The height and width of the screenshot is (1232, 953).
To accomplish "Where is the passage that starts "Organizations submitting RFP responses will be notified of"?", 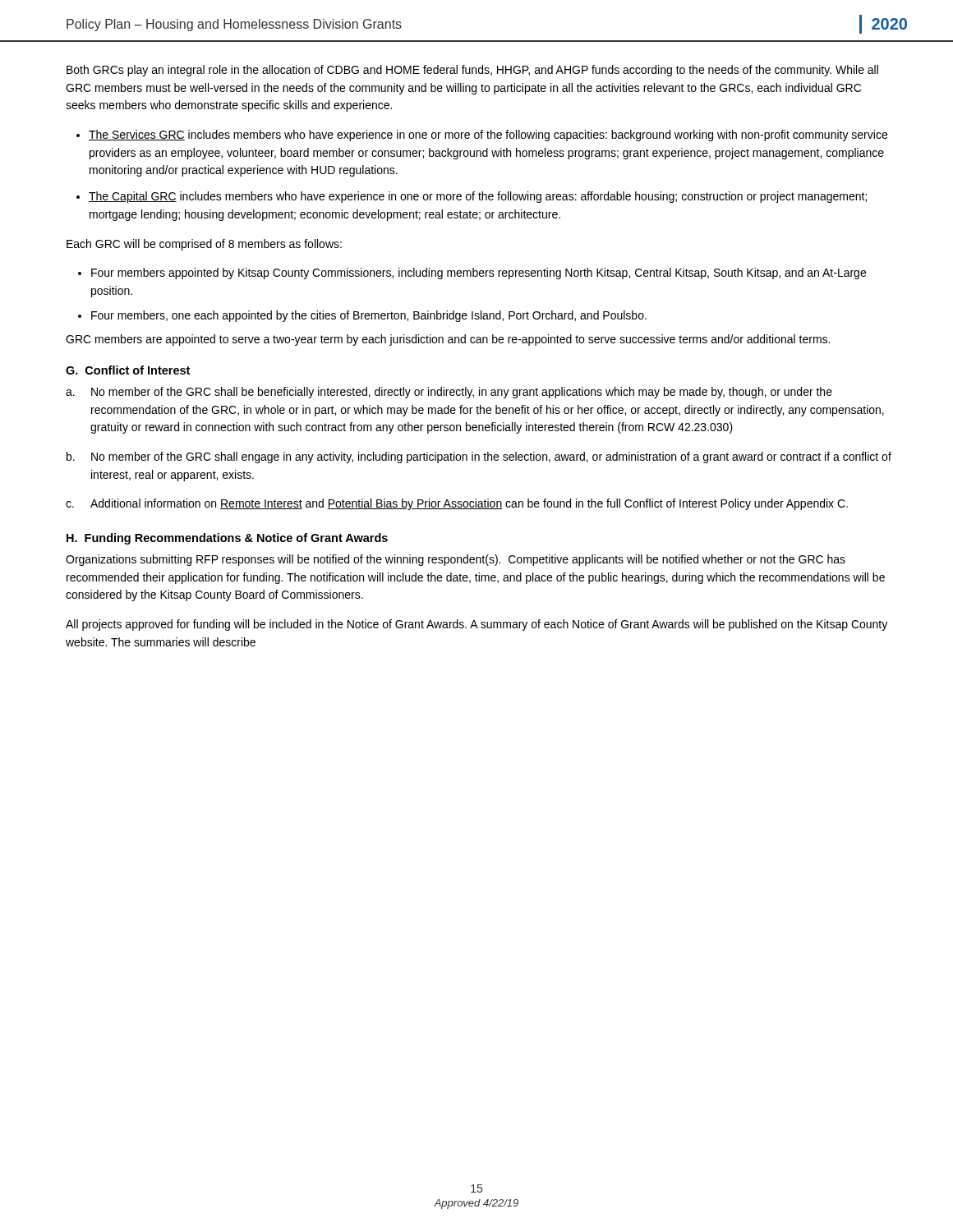I will point(475,577).
